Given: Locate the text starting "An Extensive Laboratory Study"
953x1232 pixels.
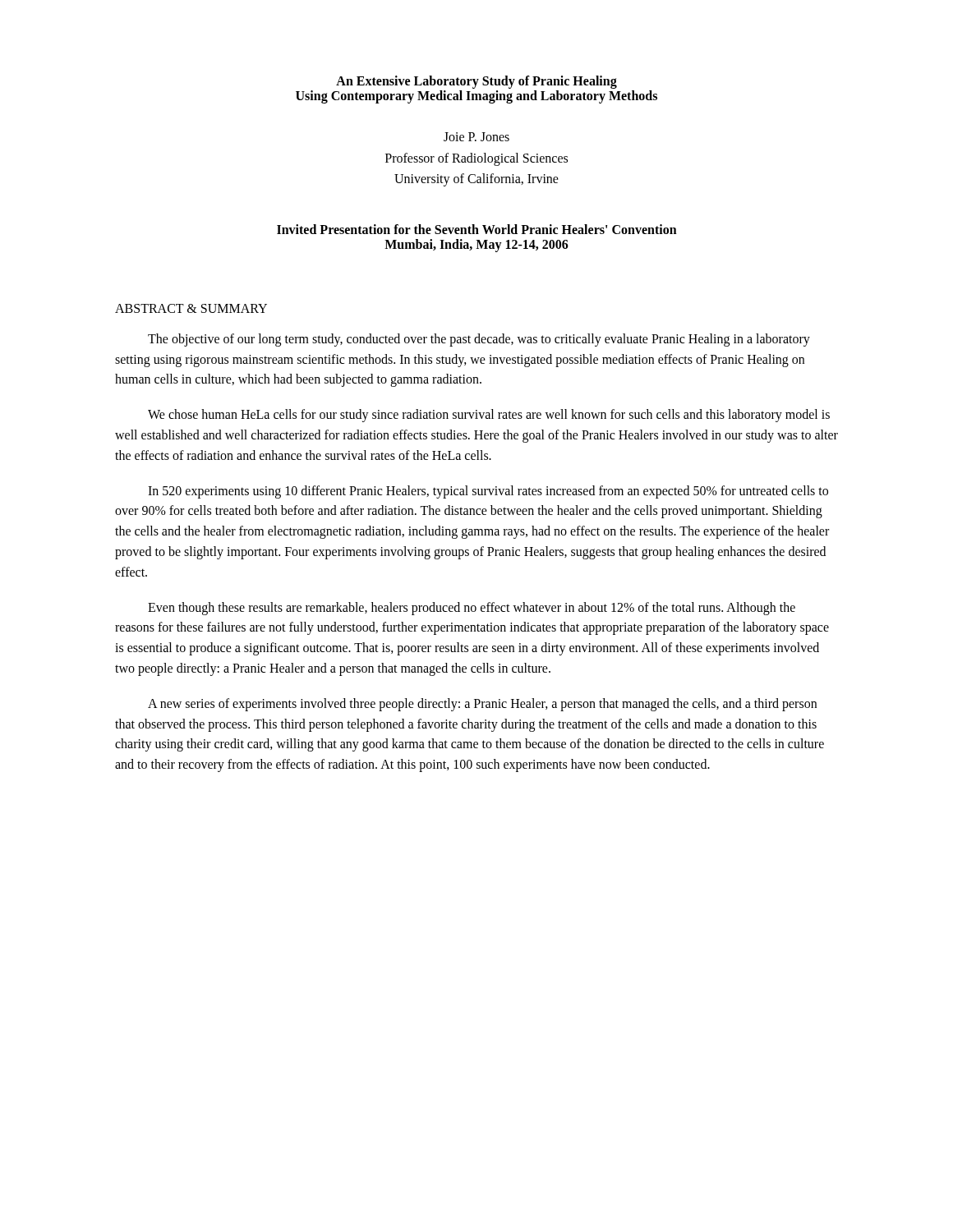Looking at the screenshot, I should click(x=476, y=88).
